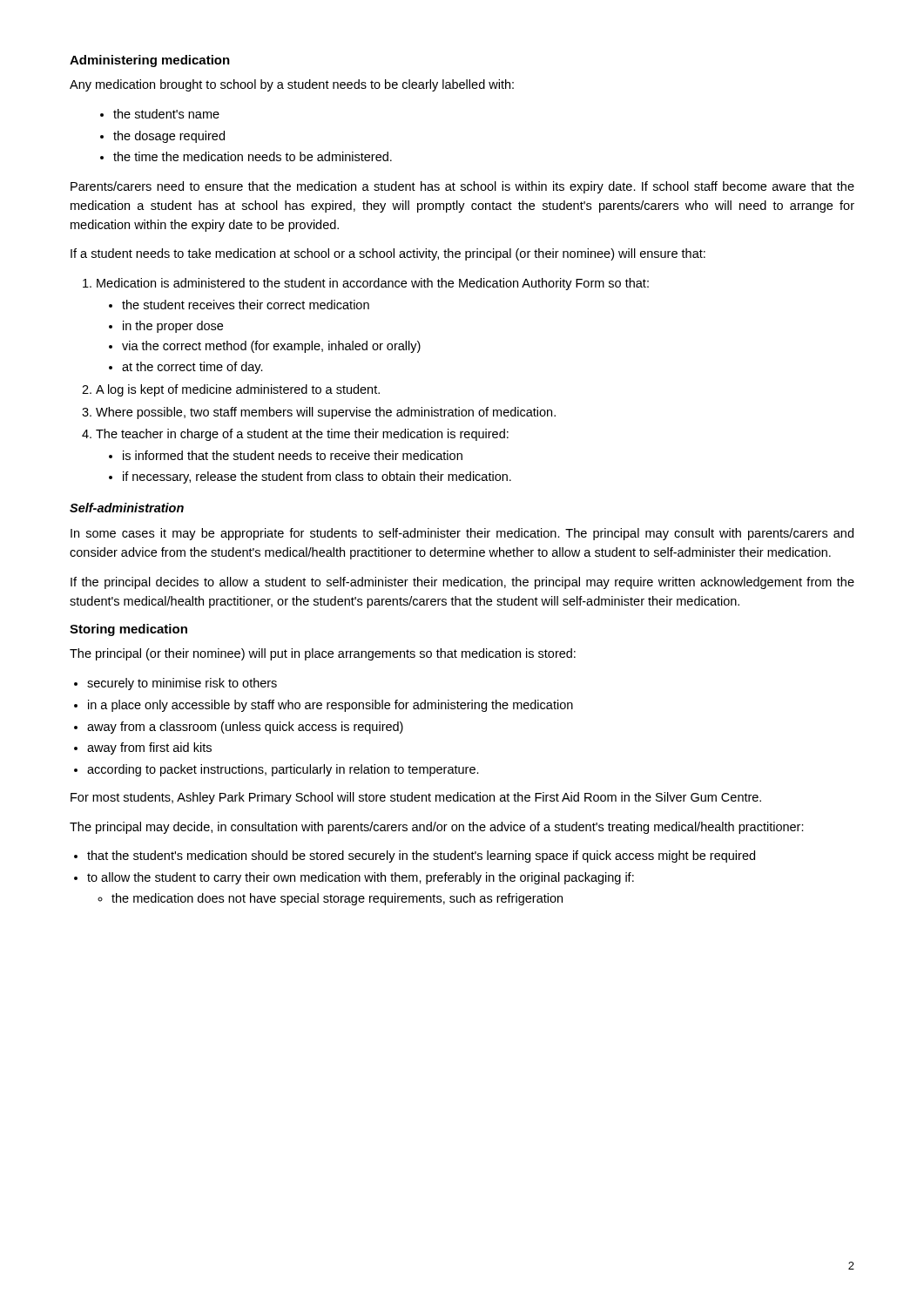Viewport: 924px width, 1307px height.
Task: Click on the text block containing "If the principal decides to"
Action: (462, 592)
